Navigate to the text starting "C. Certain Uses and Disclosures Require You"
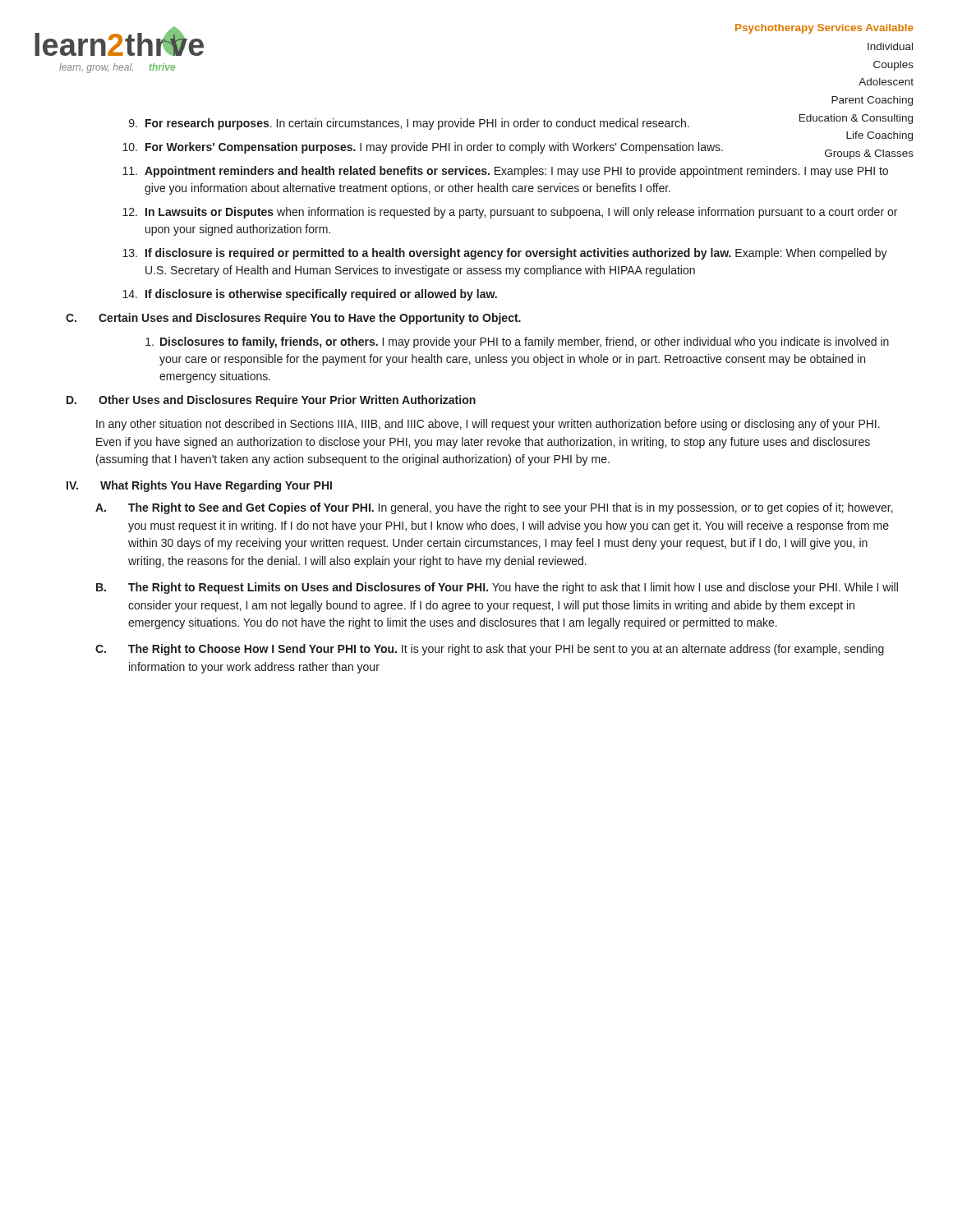 coord(294,318)
